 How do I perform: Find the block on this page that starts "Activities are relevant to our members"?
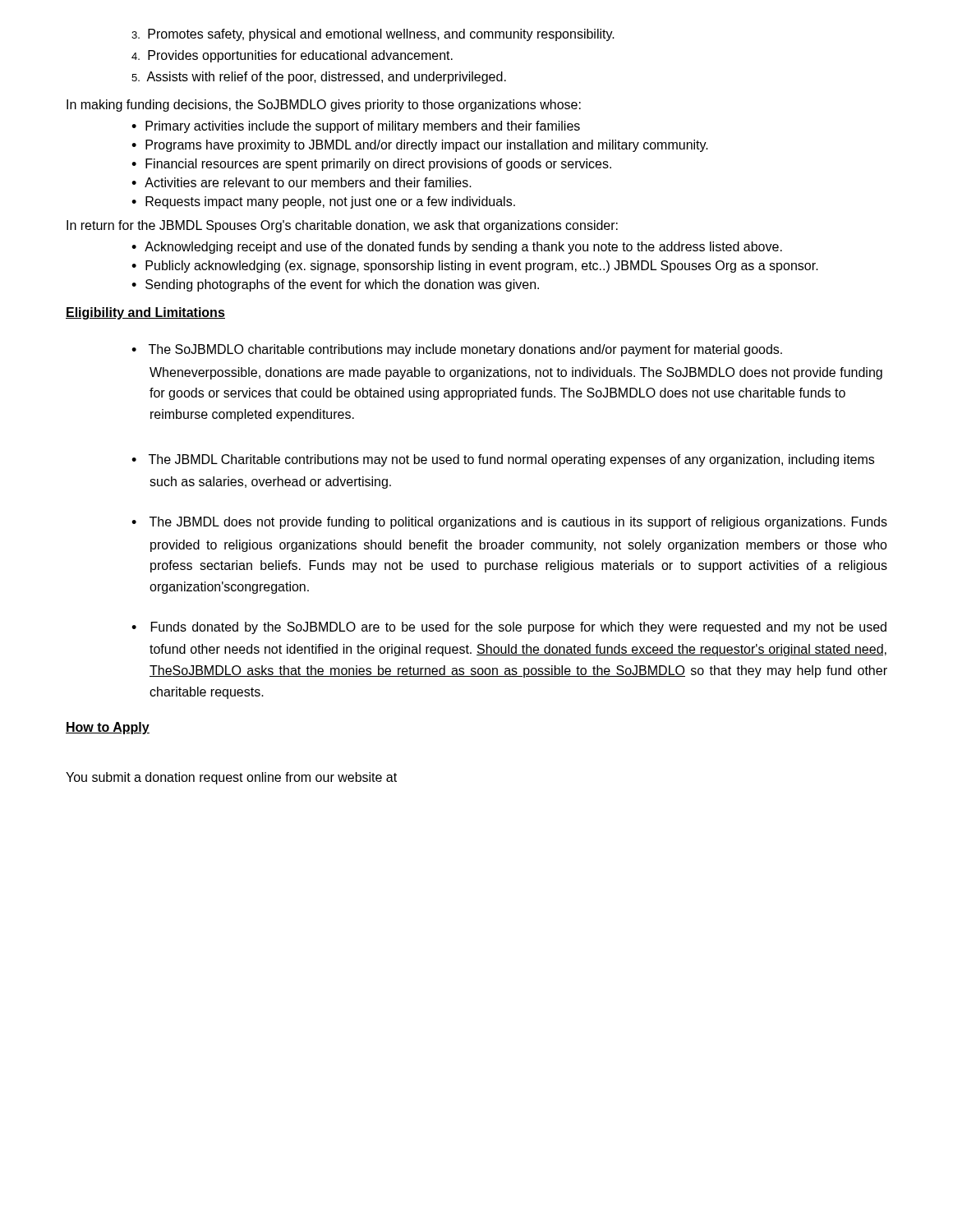(308, 183)
